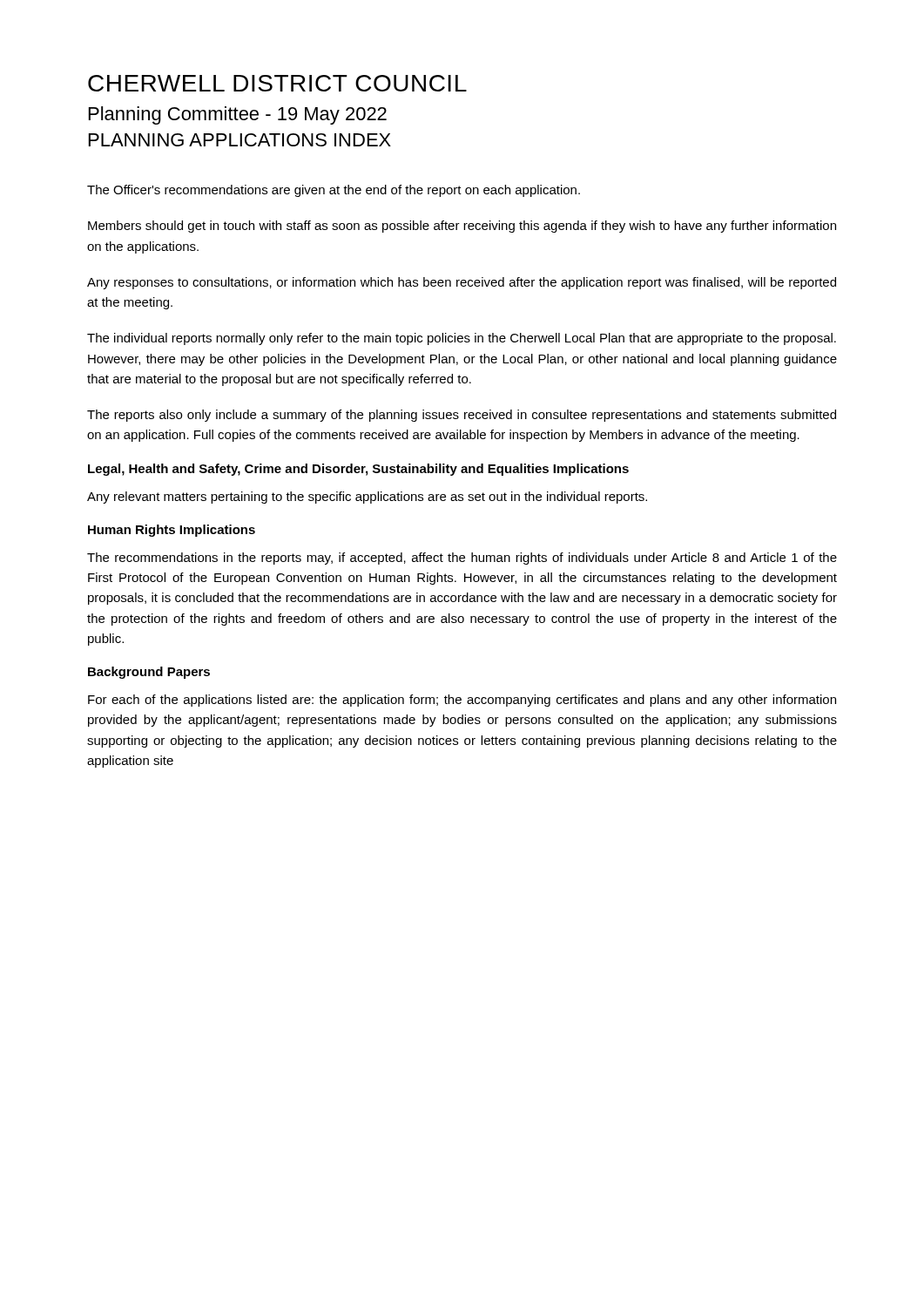Point to the block beginning "Members should get in touch"

pos(462,236)
